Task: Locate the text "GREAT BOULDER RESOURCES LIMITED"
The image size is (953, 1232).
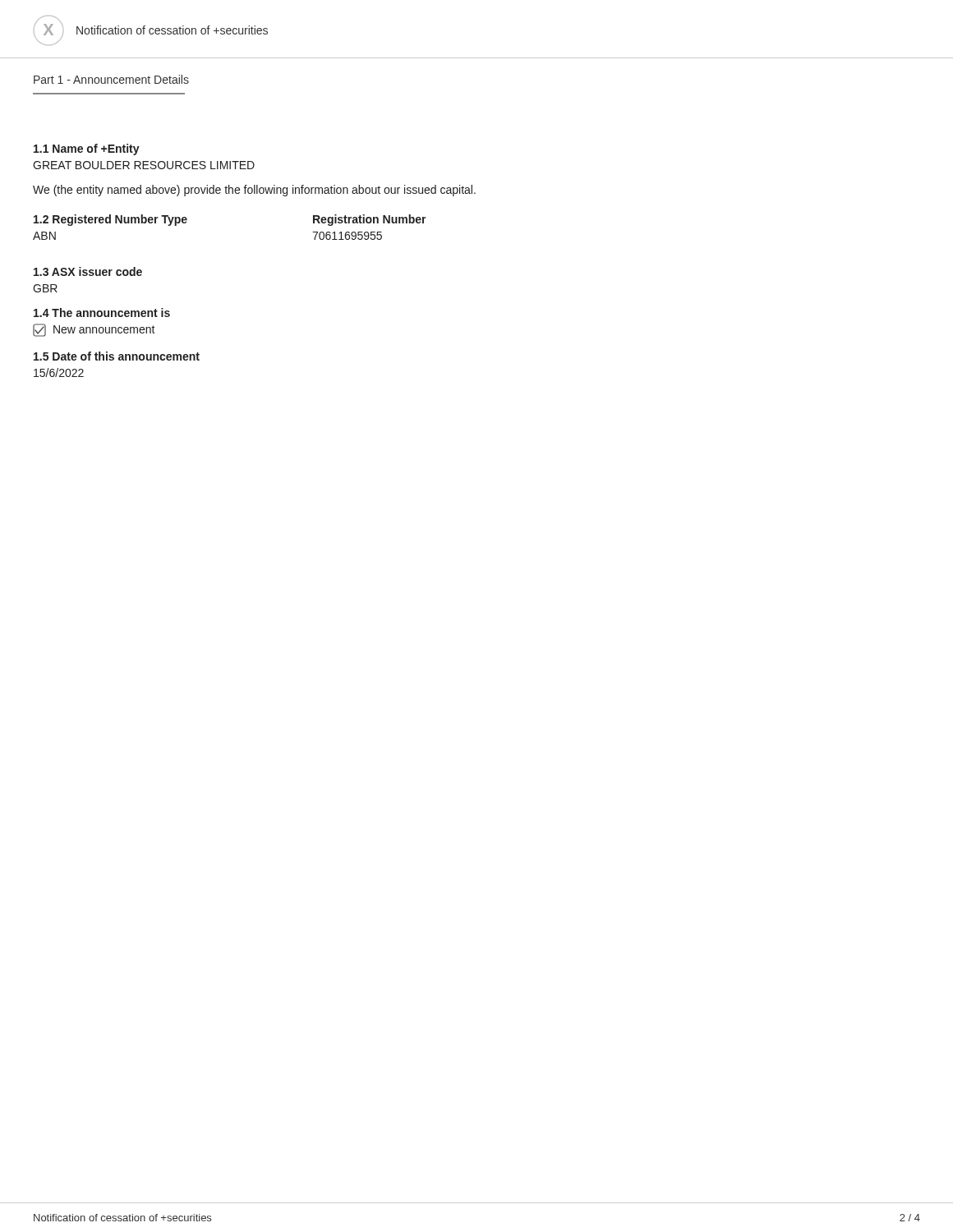Action: click(144, 165)
